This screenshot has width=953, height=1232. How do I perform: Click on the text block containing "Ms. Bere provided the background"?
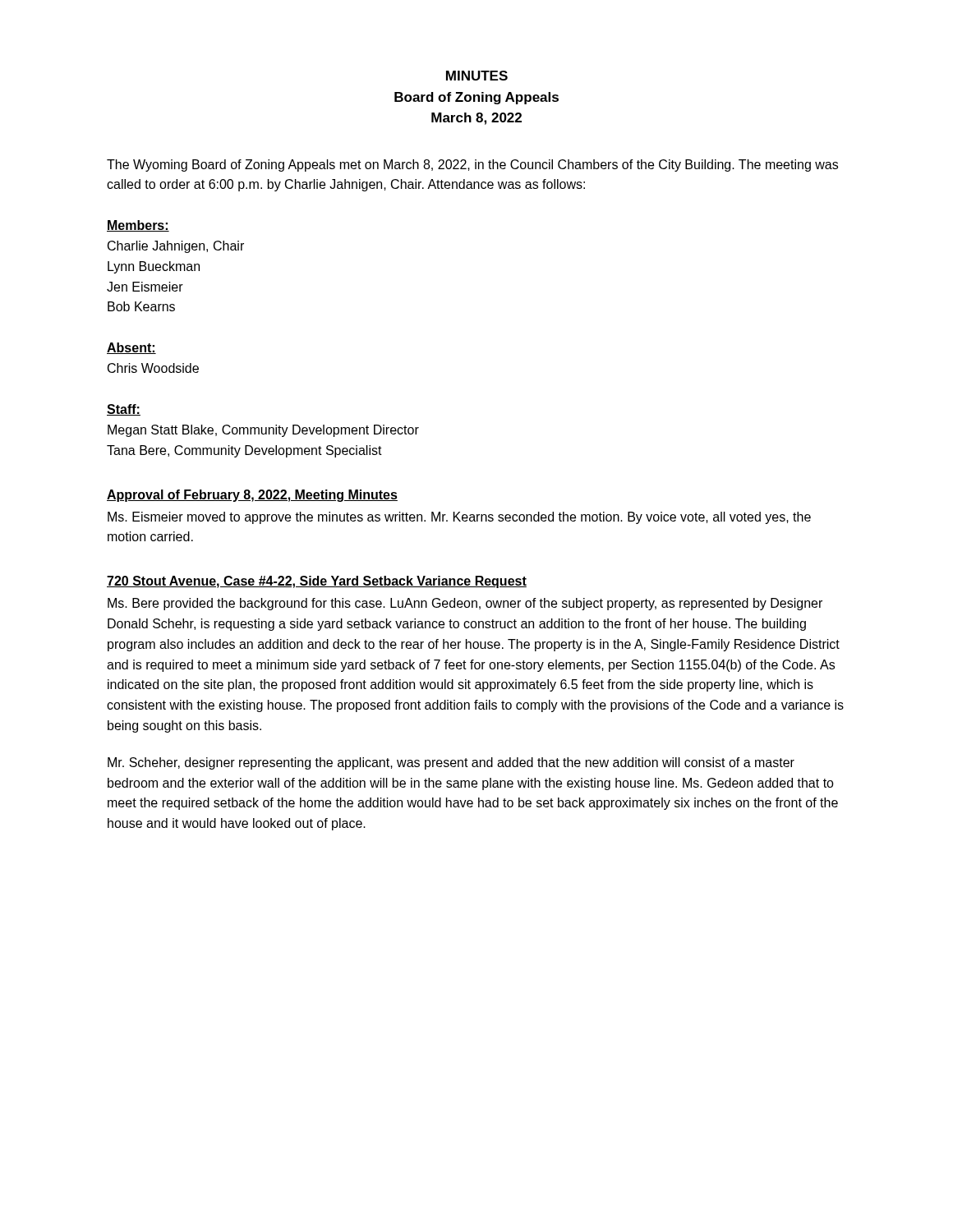coord(475,665)
